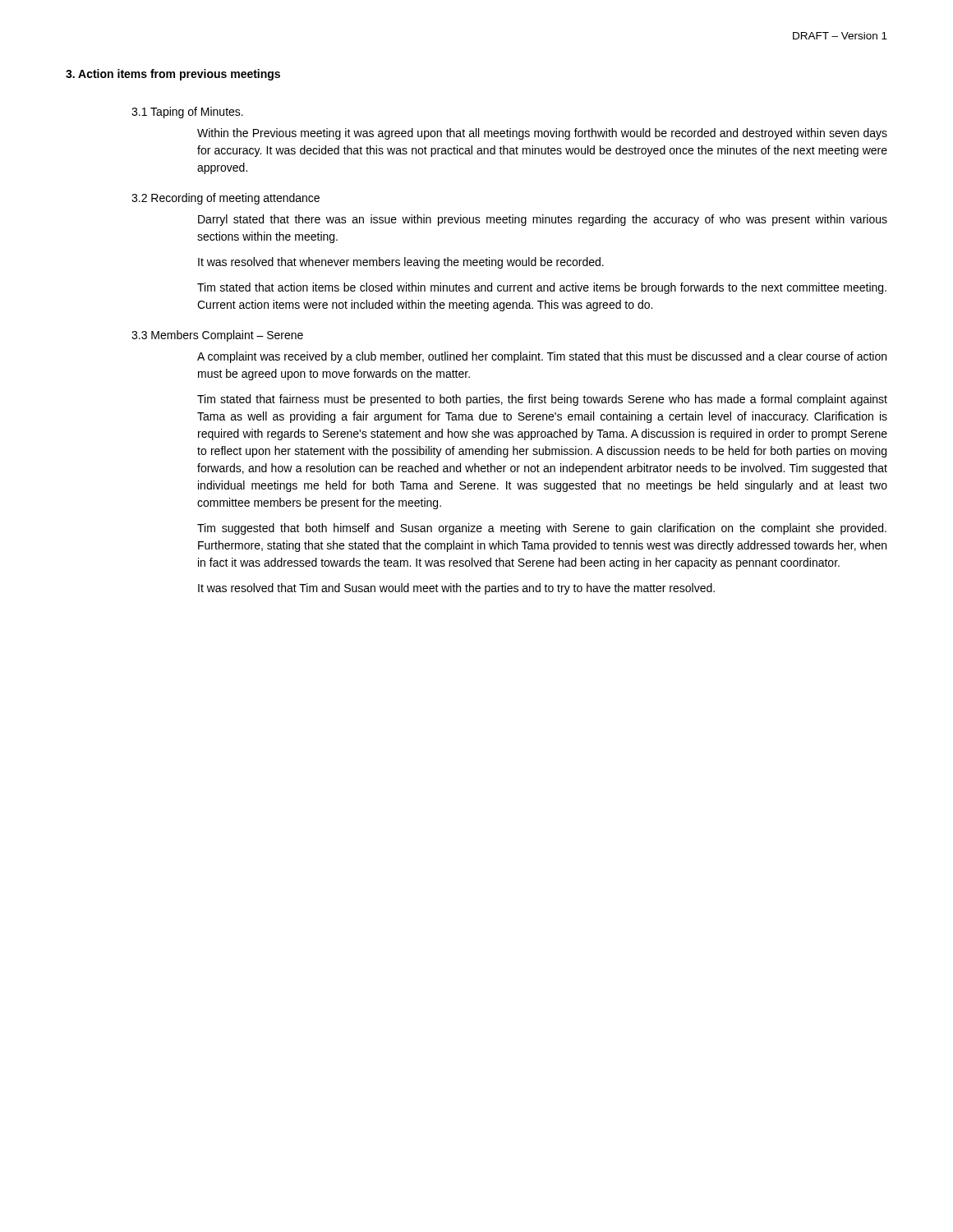The width and height of the screenshot is (953, 1232).
Task: Select the text block with the text "Within the Previous meeting it"
Action: point(542,150)
